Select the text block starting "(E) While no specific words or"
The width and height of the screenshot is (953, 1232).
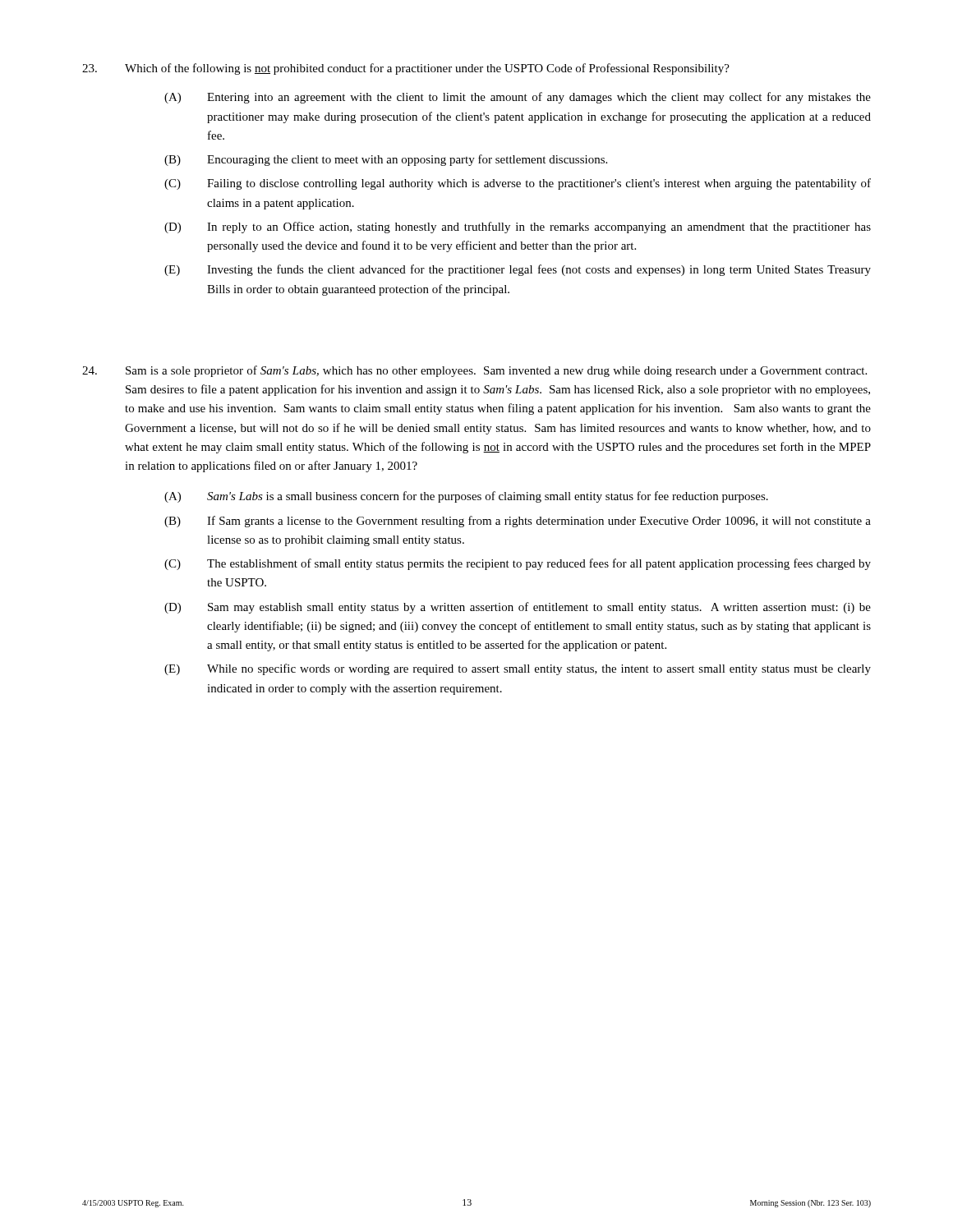click(518, 679)
